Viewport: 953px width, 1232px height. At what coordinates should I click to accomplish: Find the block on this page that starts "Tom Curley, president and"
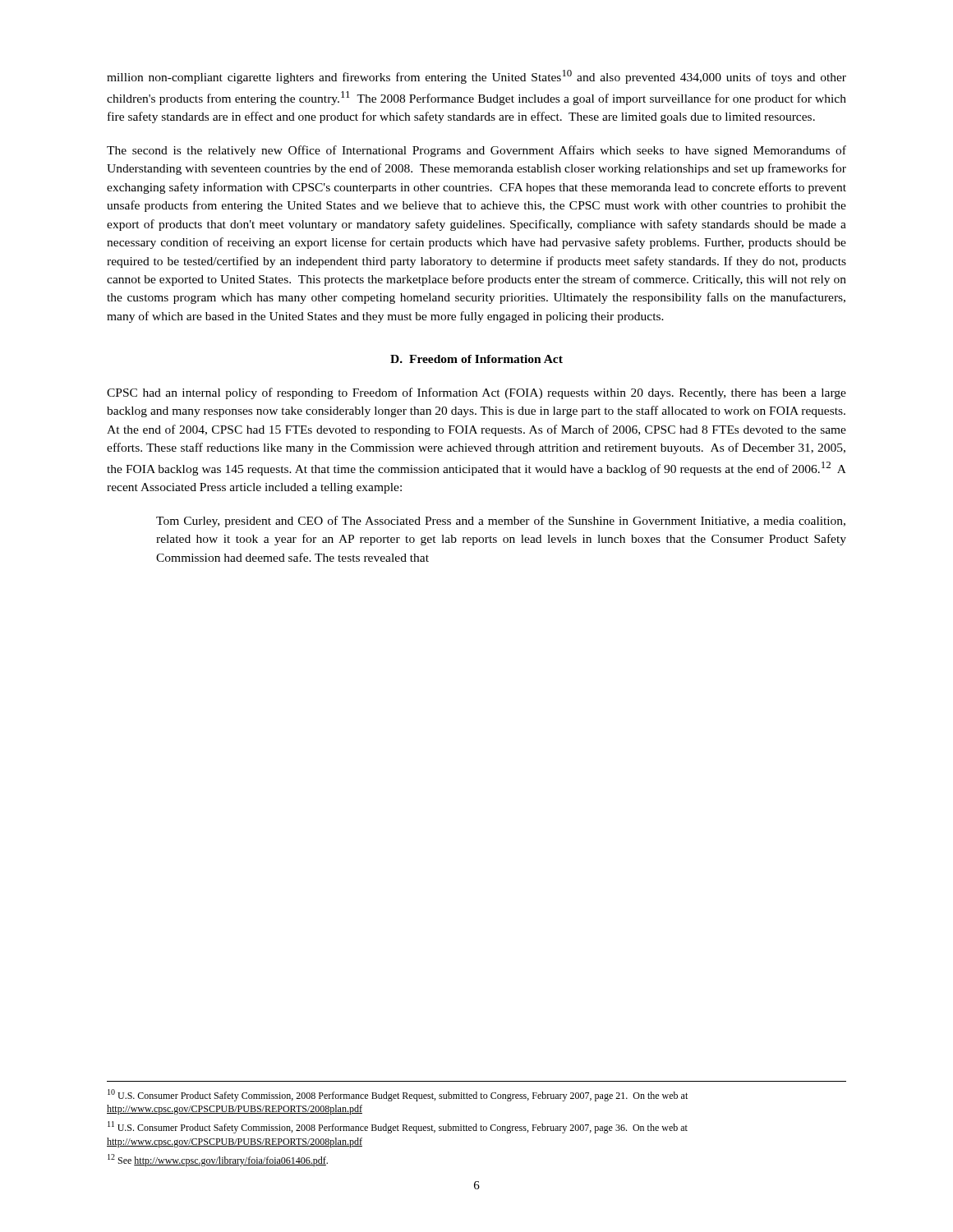click(501, 539)
